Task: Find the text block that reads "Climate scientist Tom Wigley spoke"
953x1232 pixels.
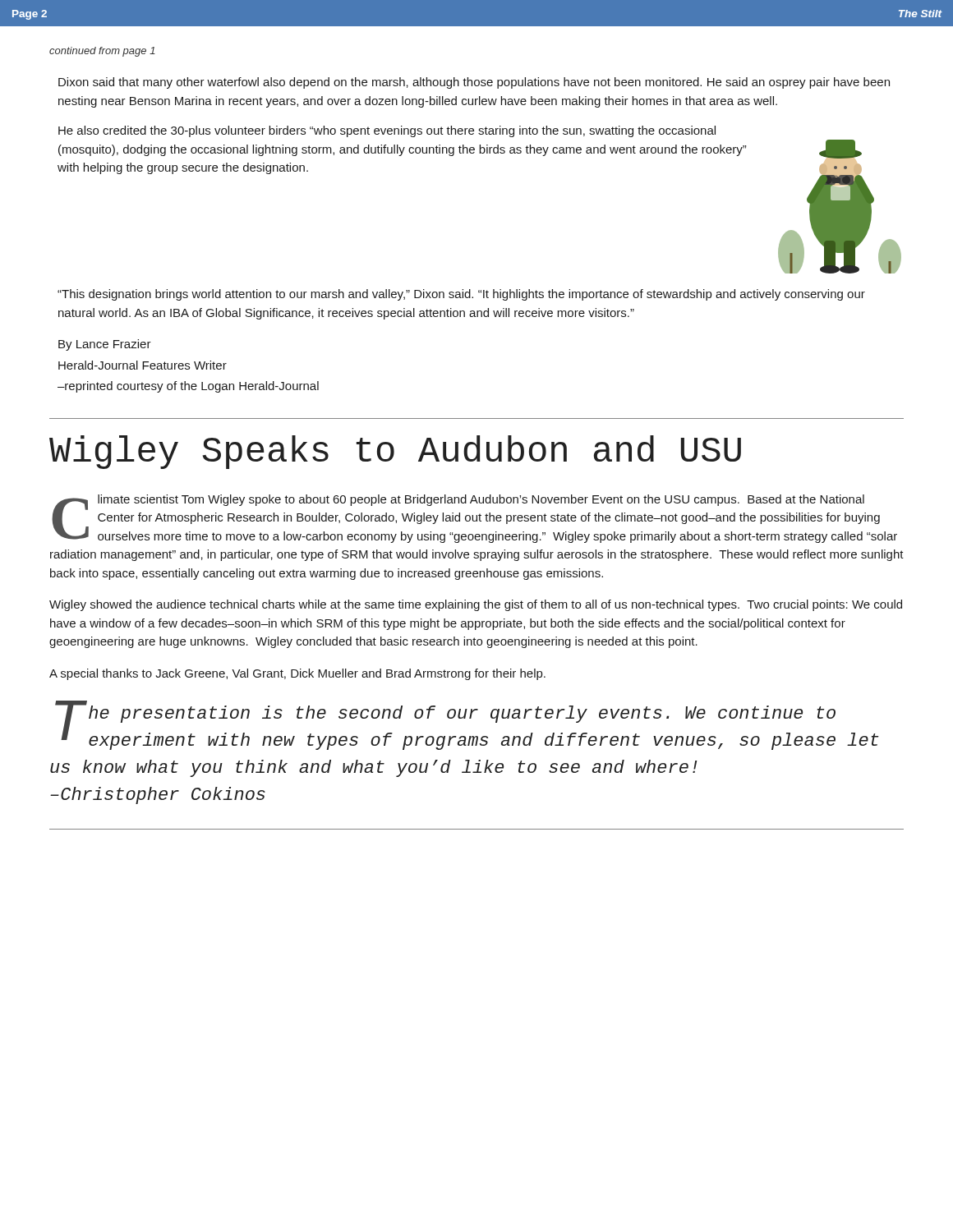Action: click(476, 535)
